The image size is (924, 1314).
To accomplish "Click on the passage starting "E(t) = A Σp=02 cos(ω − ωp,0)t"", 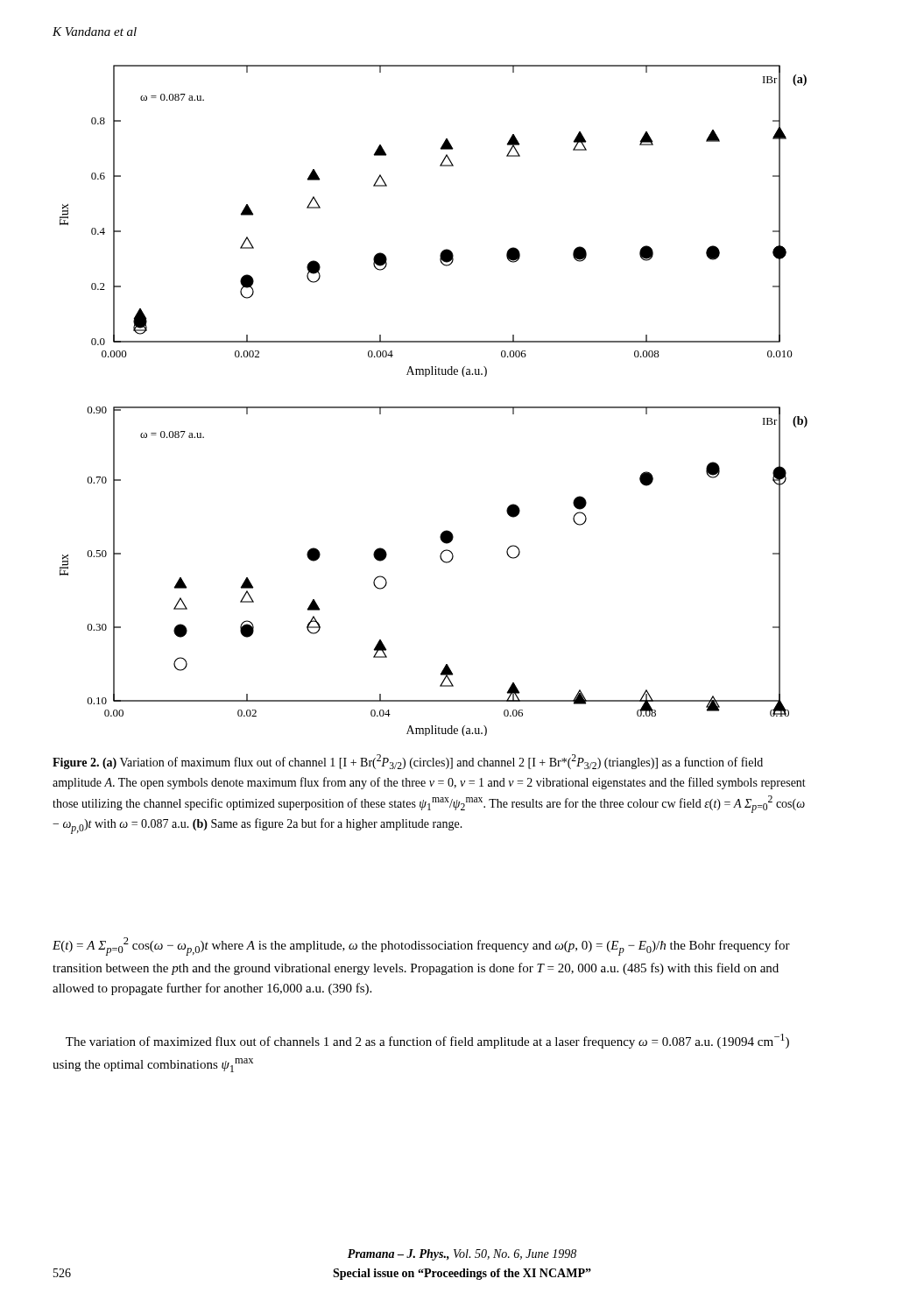I will 421,965.
